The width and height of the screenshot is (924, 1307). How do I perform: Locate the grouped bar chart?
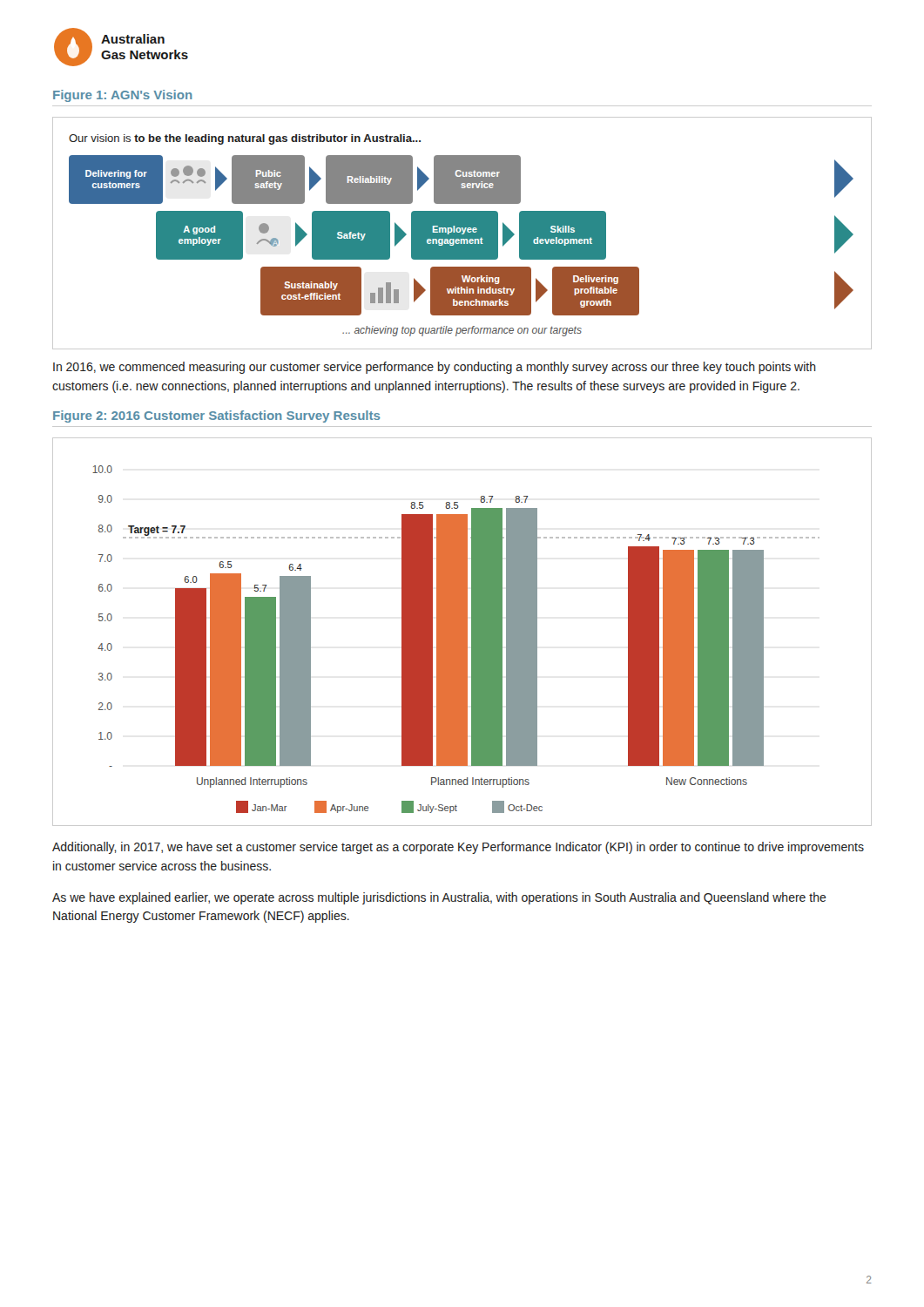(462, 632)
